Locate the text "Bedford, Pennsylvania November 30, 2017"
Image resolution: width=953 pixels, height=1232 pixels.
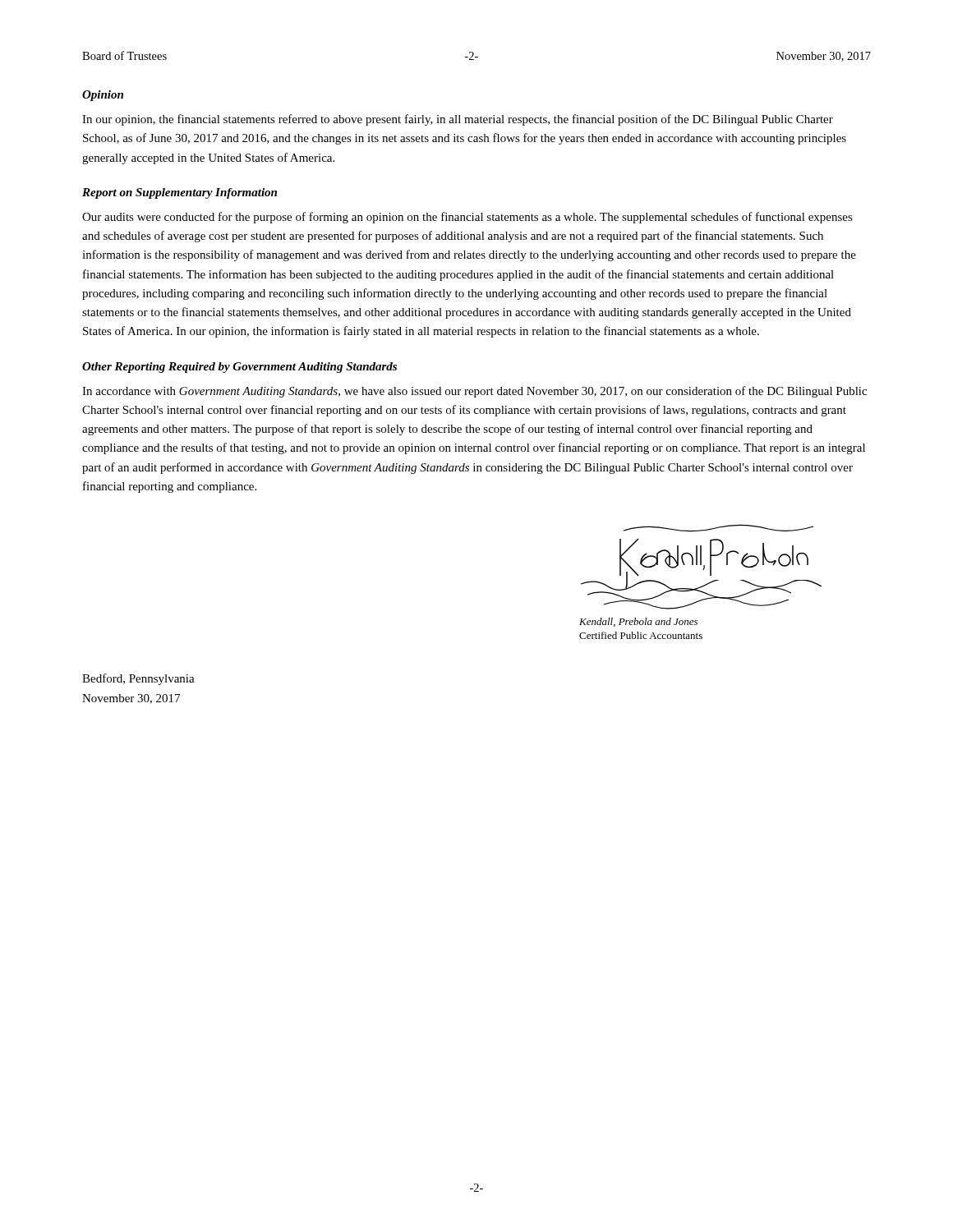[x=138, y=688]
